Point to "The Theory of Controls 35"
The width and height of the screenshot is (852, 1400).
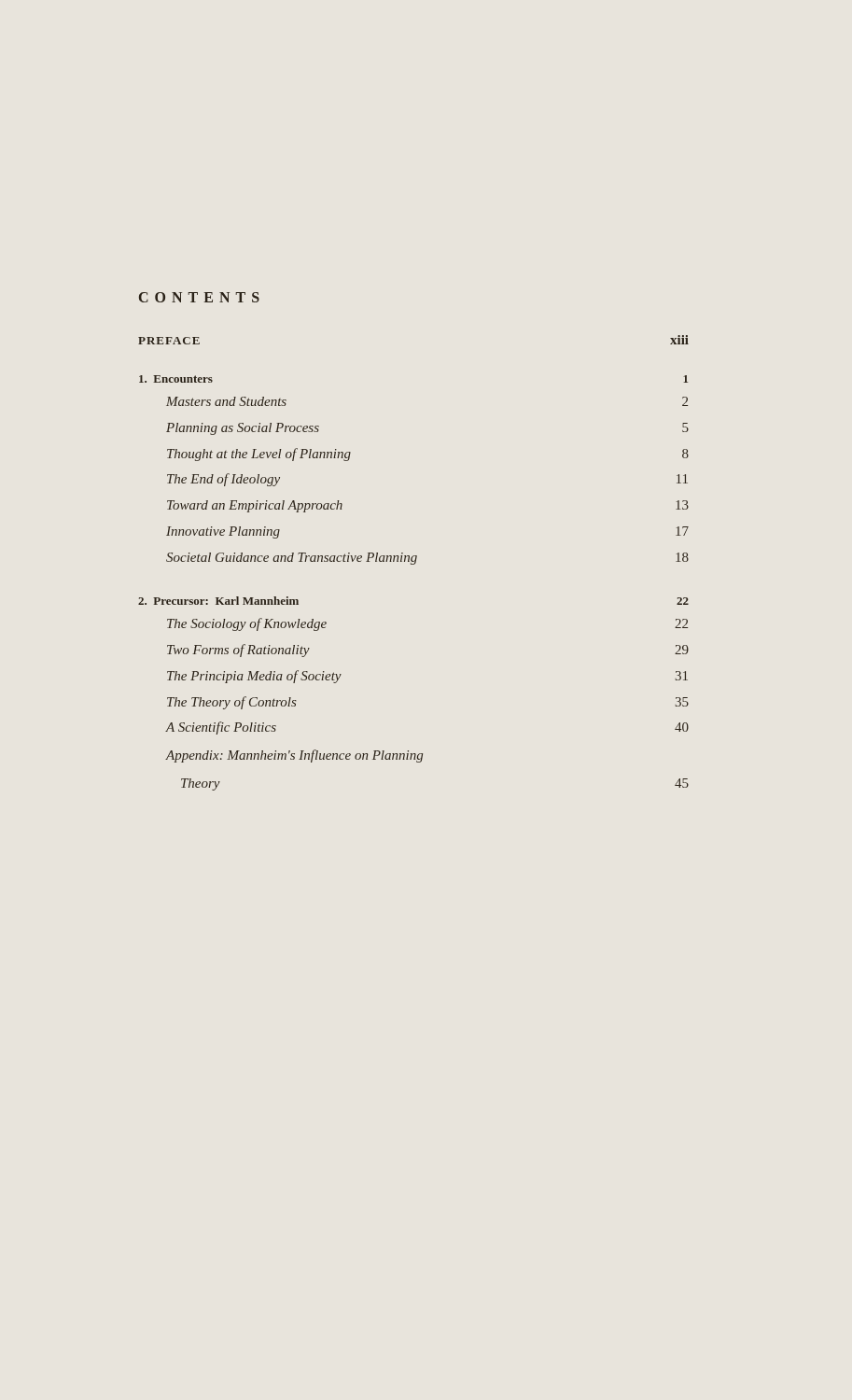click(x=225, y=702)
